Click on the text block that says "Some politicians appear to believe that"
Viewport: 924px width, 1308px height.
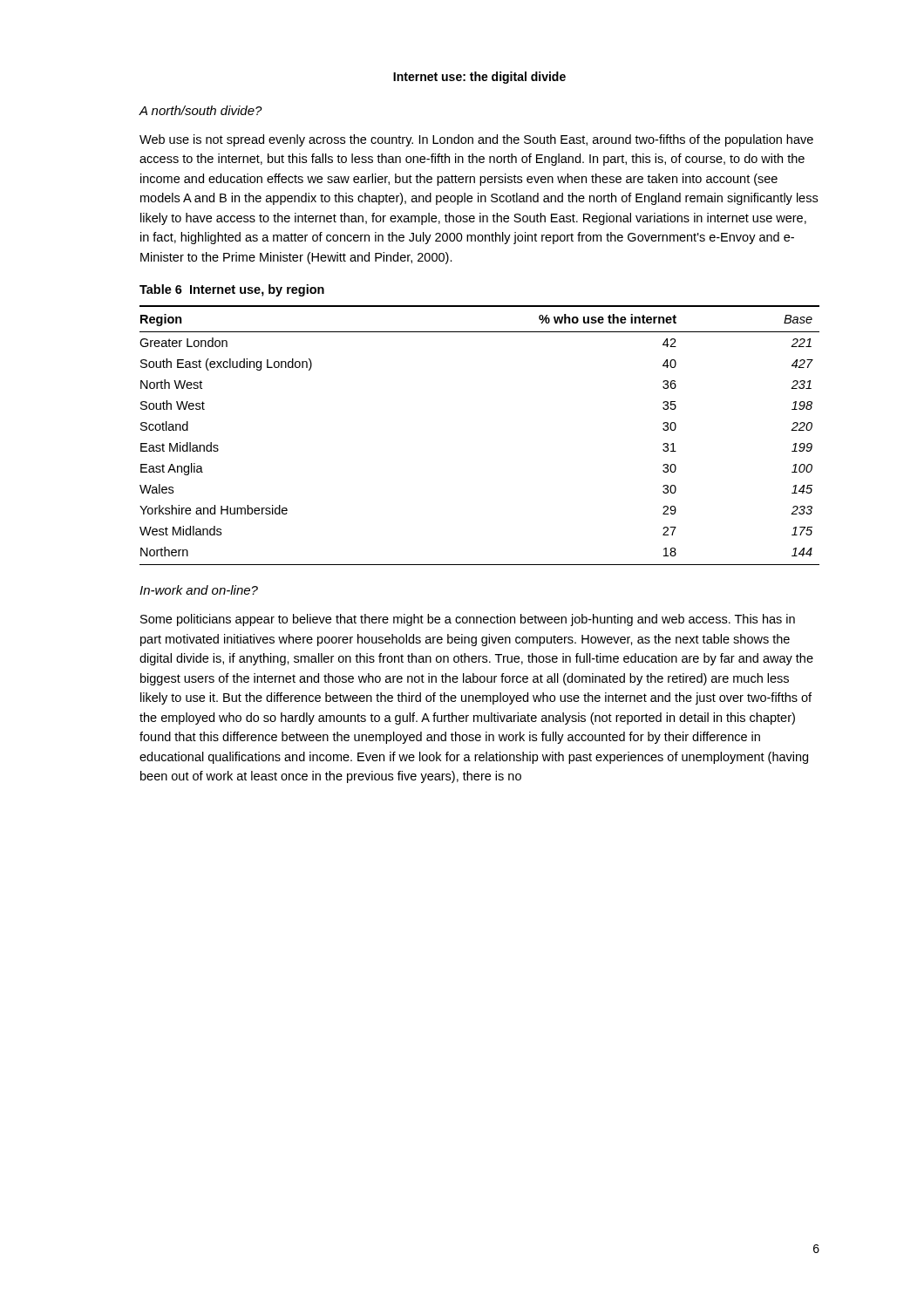coord(476,698)
